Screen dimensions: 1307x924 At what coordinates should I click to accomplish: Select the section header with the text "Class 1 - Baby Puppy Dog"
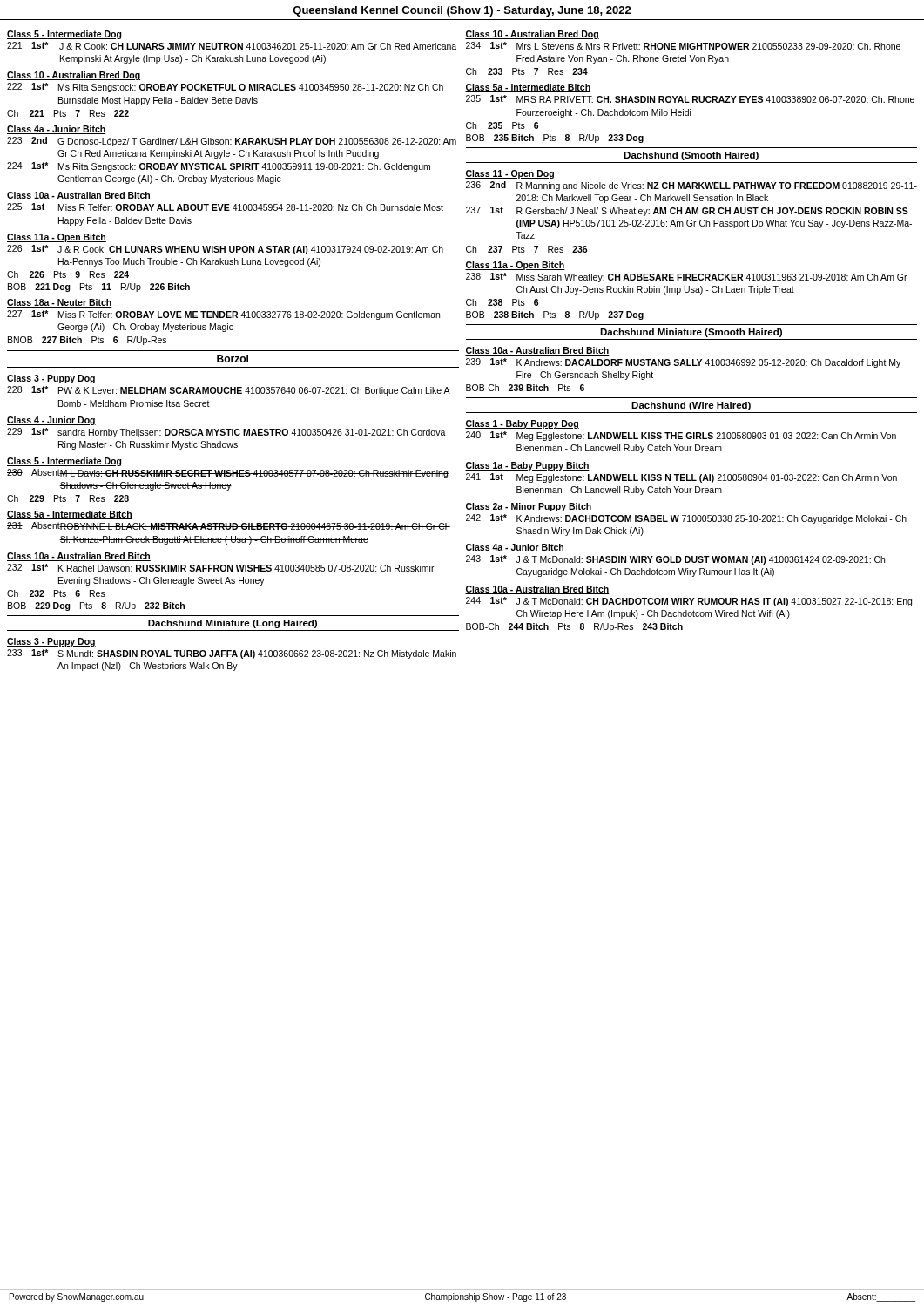pyautogui.click(x=522, y=424)
